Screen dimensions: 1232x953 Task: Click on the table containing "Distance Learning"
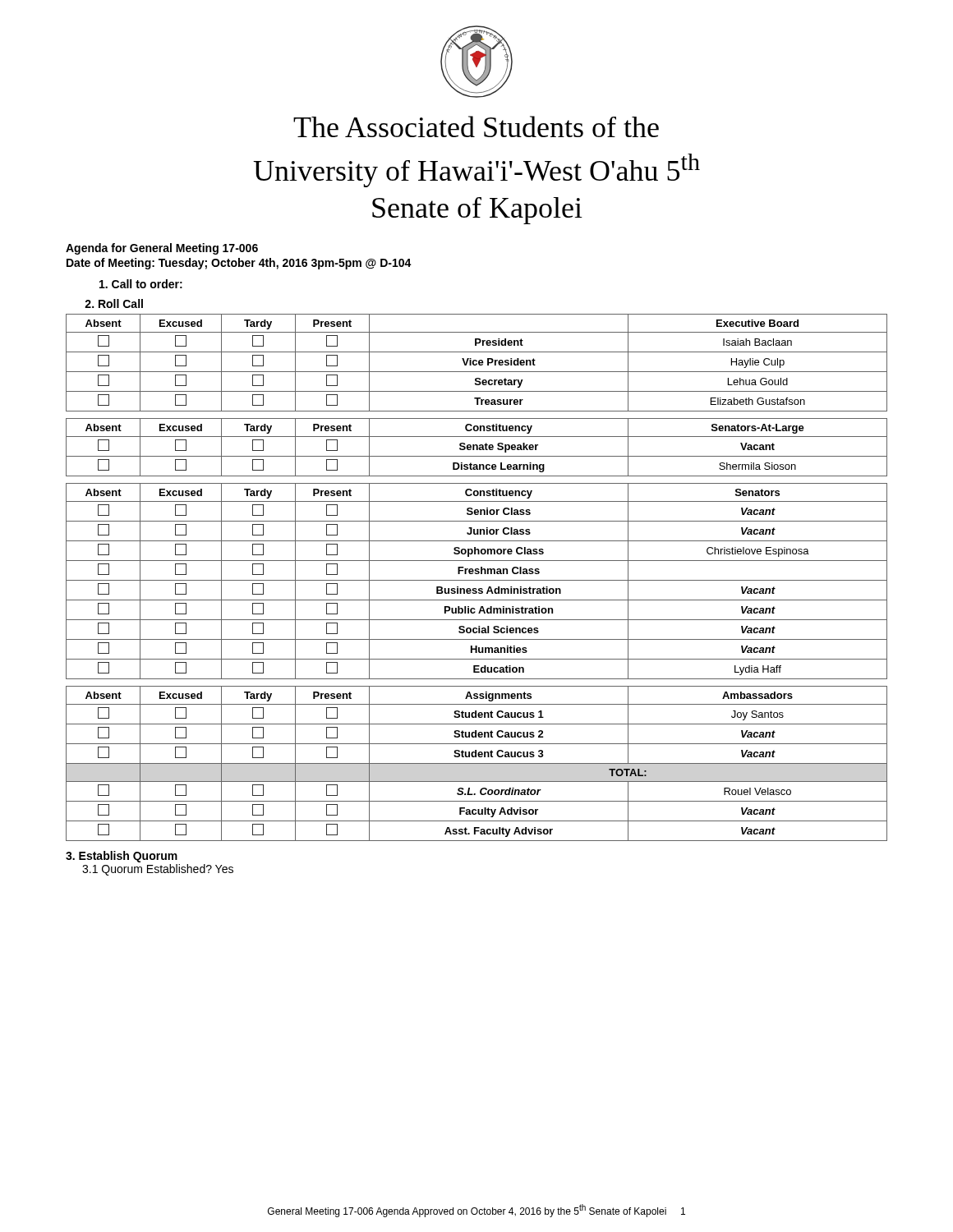tap(476, 447)
